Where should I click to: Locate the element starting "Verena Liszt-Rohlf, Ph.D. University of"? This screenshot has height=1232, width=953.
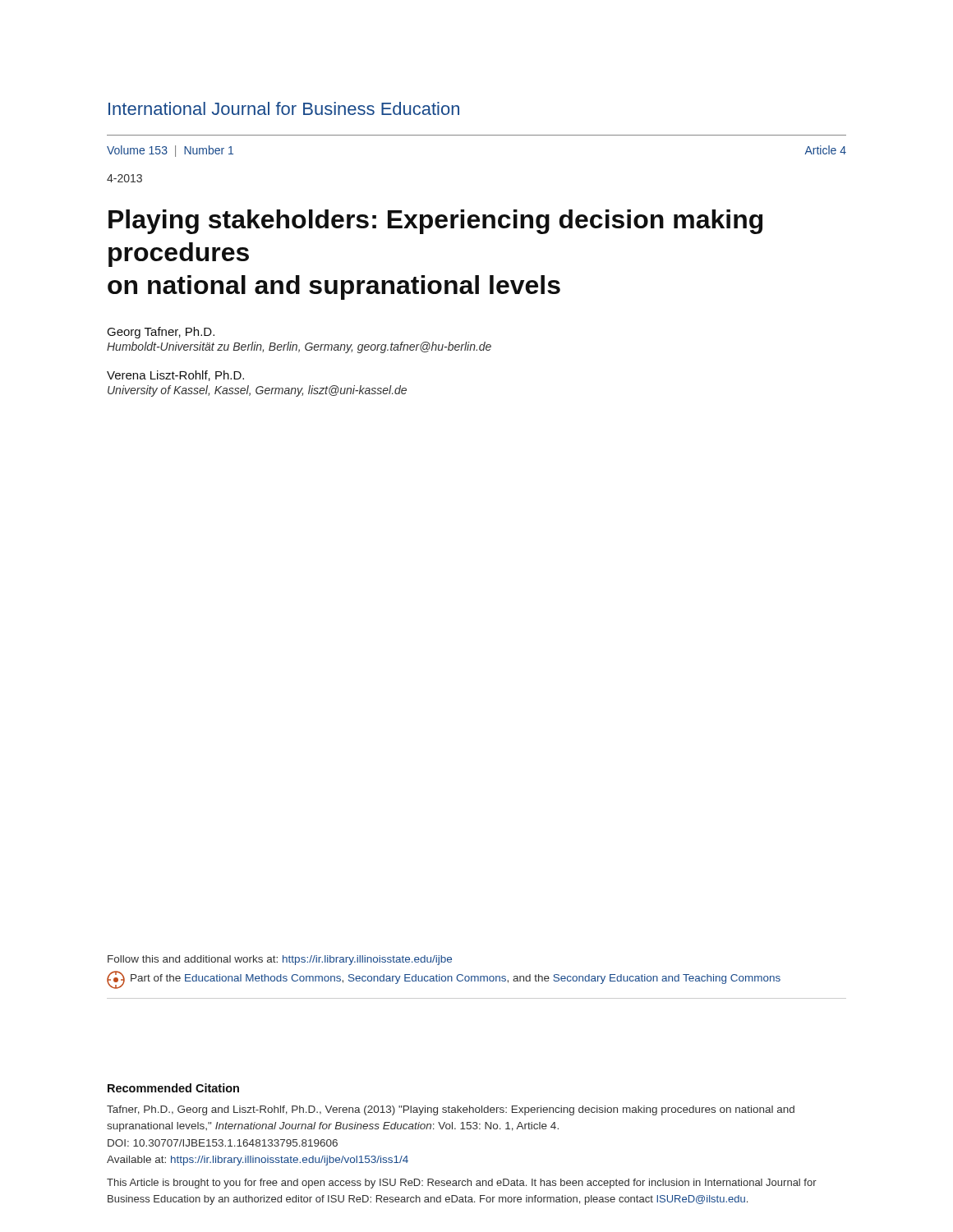(x=175, y=376)
